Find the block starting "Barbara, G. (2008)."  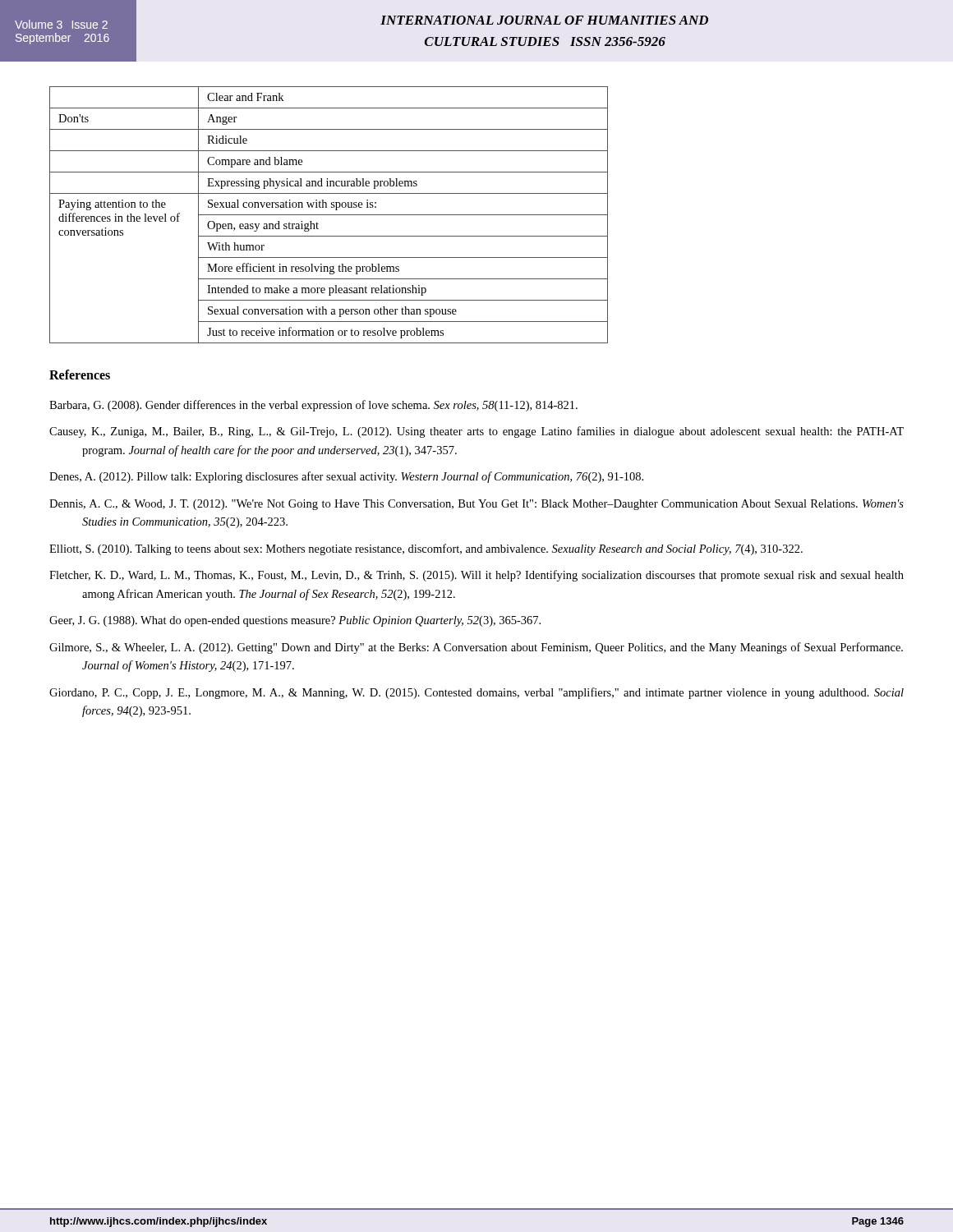pyautogui.click(x=314, y=405)
